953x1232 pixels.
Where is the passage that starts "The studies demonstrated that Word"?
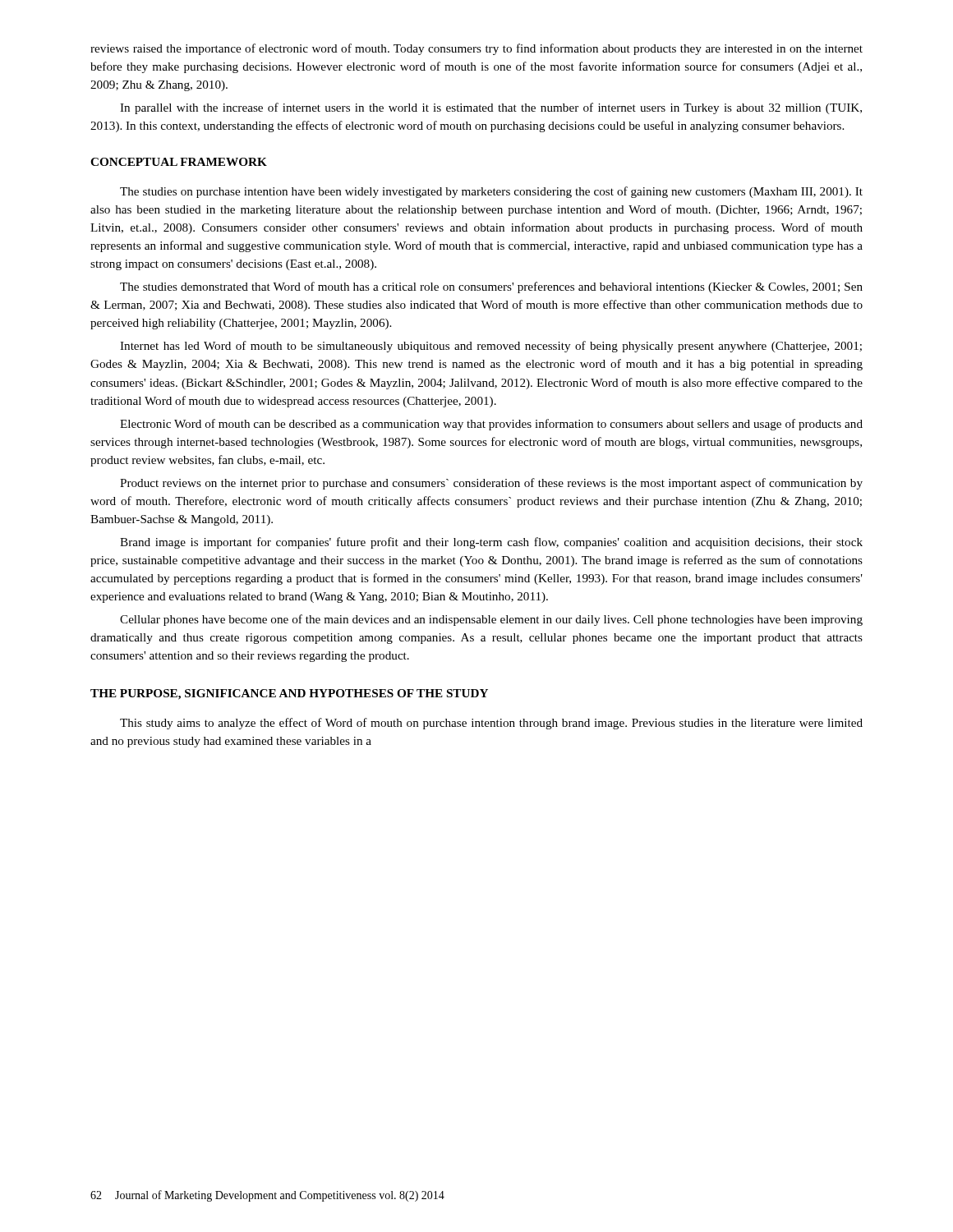[x=476, y=305]
